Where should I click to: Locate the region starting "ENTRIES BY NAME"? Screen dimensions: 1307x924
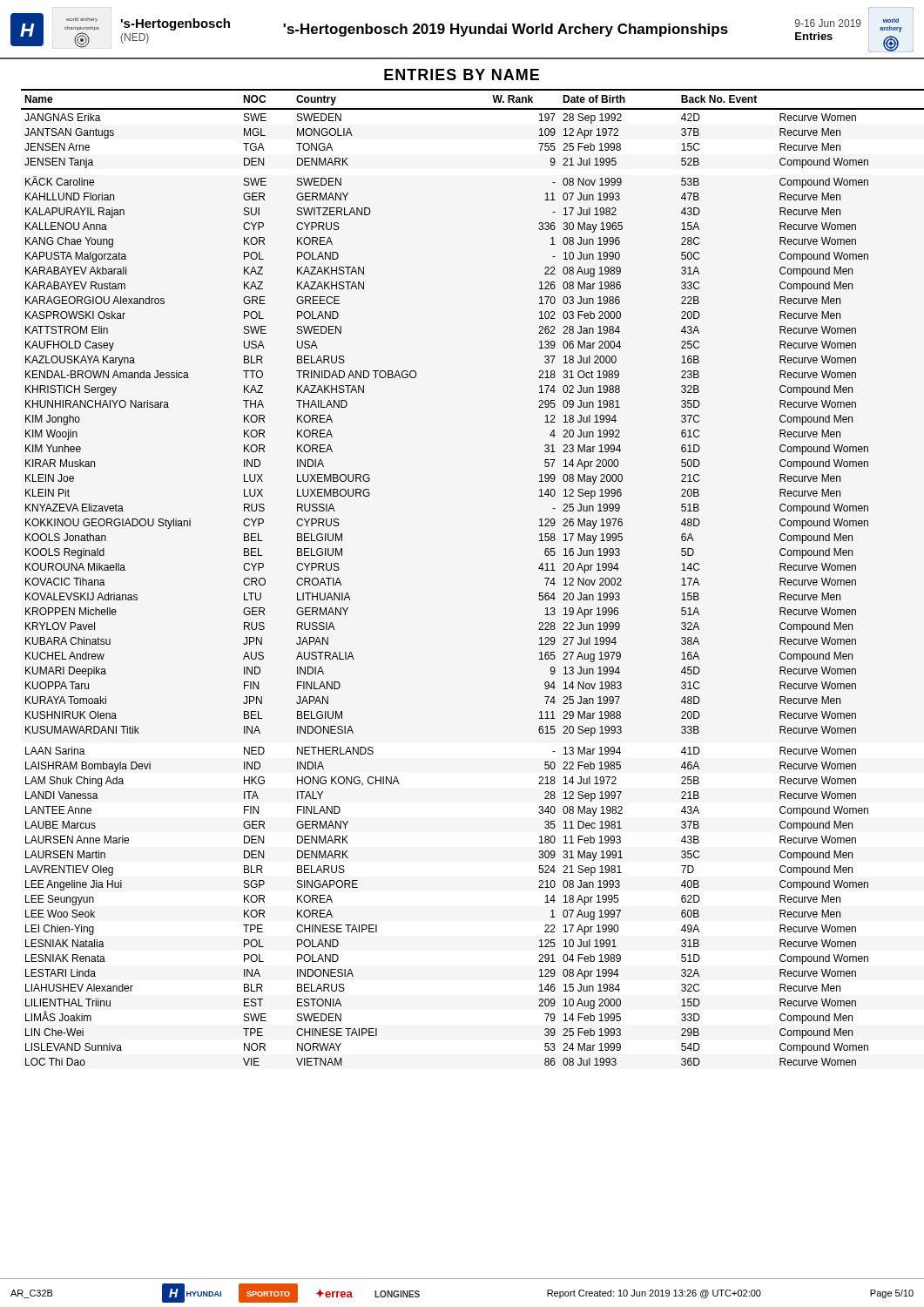462,75
